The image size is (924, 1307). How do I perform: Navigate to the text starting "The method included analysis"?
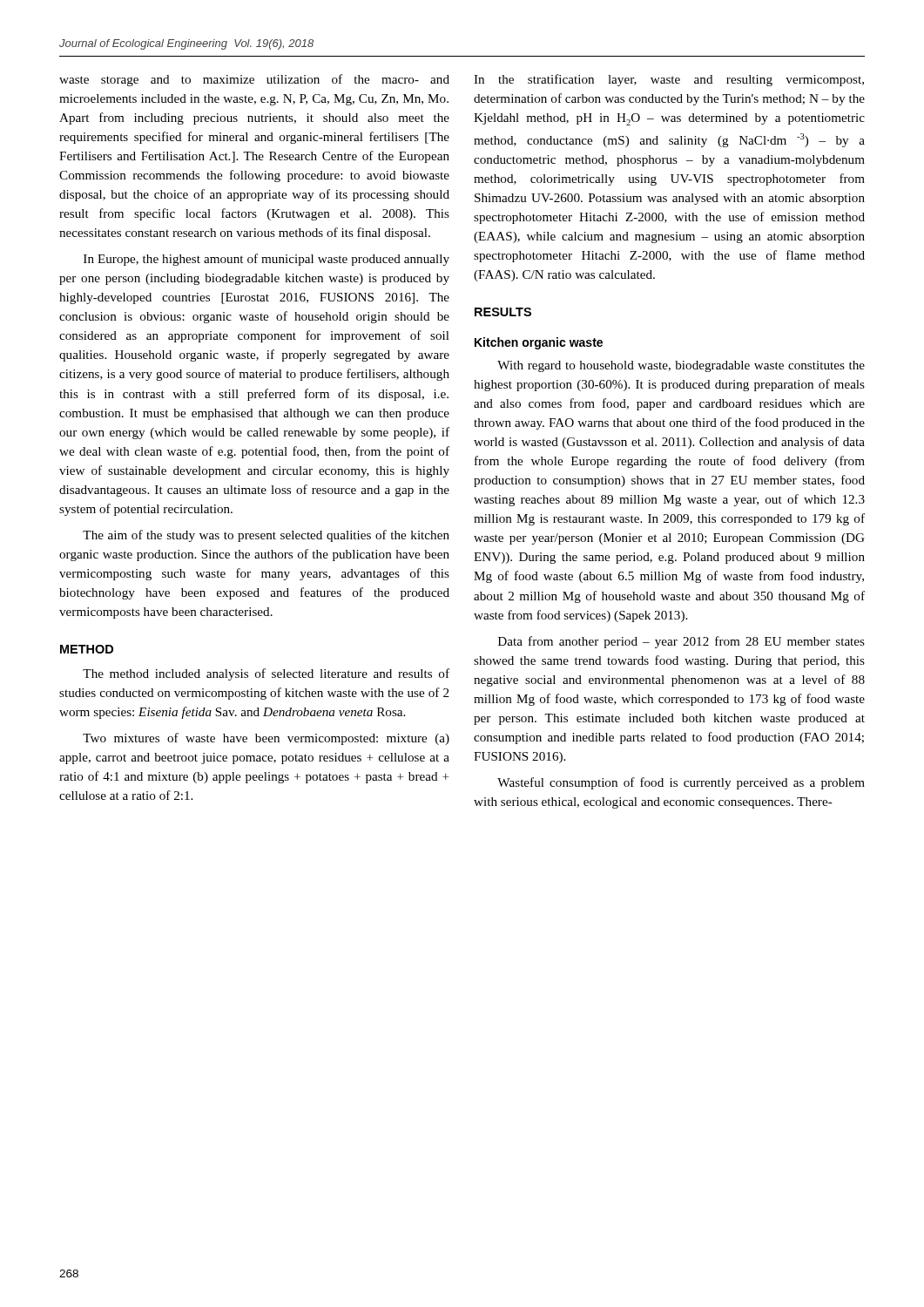pyautogui.click(x=254, y=693)
